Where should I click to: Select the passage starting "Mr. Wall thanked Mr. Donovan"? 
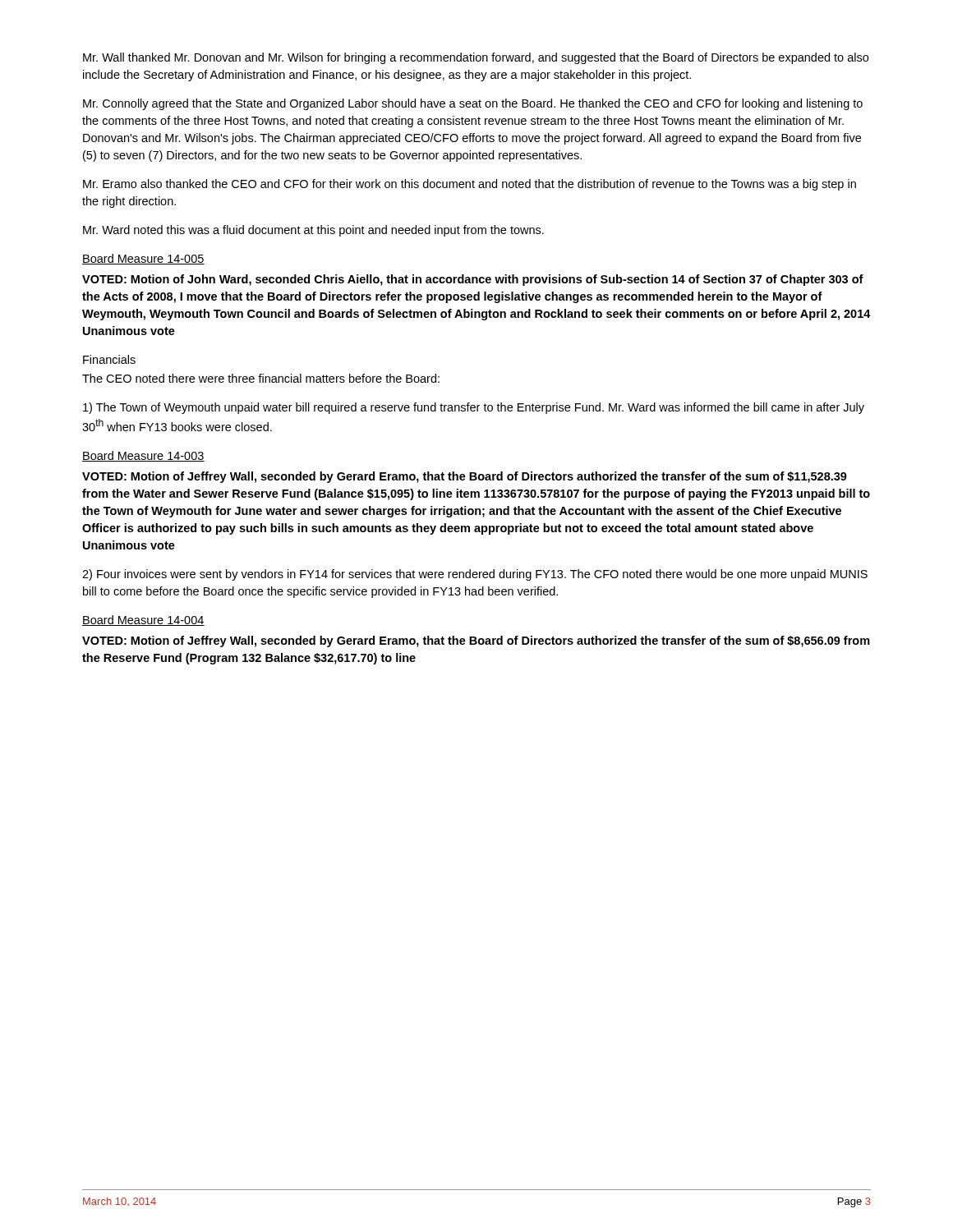click(476, 67)
